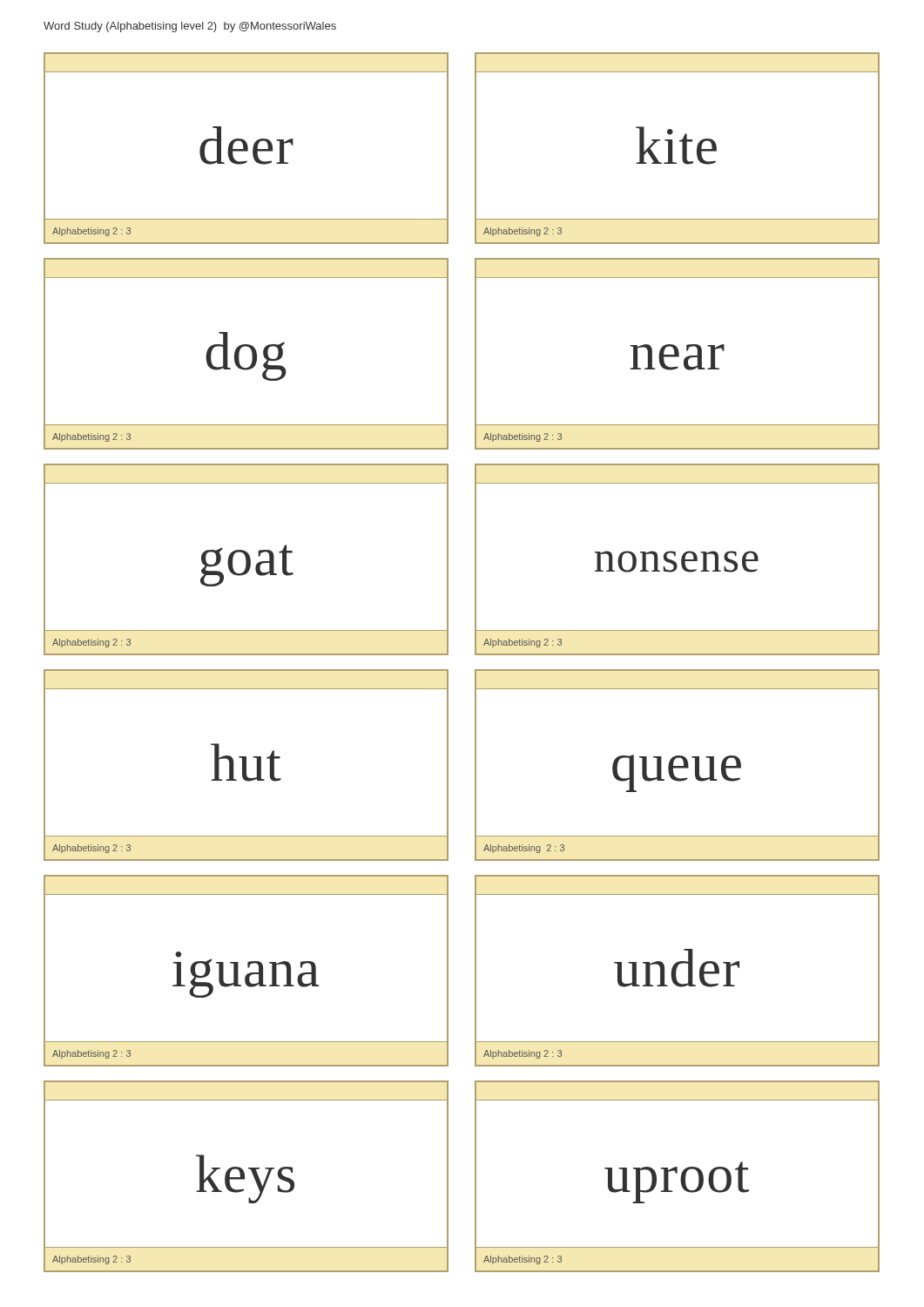The image size is (924, 1307).
Task: Click on the block starting "nonsense Alphabetising 2 : 3"
Action: [677, 559]
